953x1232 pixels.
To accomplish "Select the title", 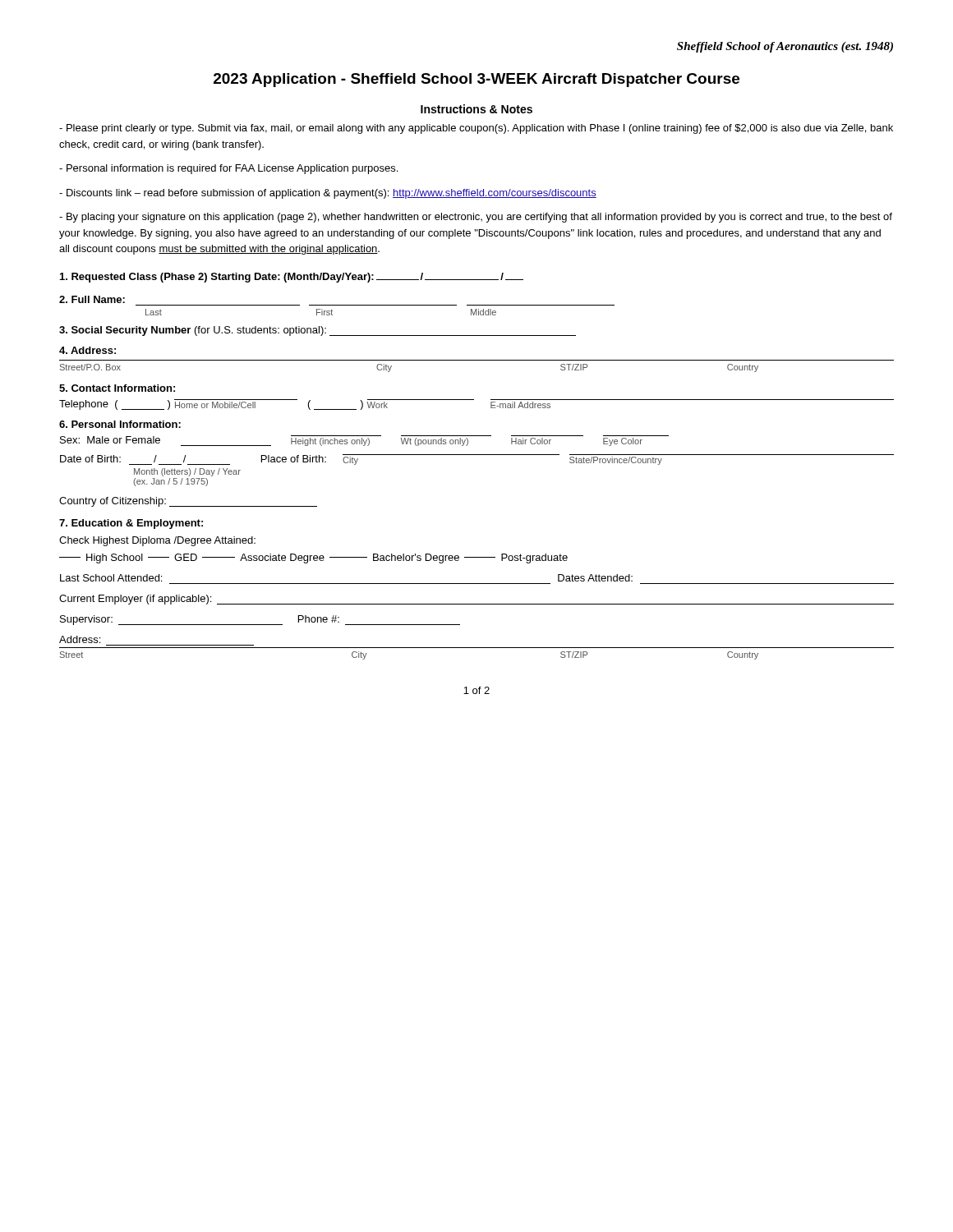I will 476,78.
